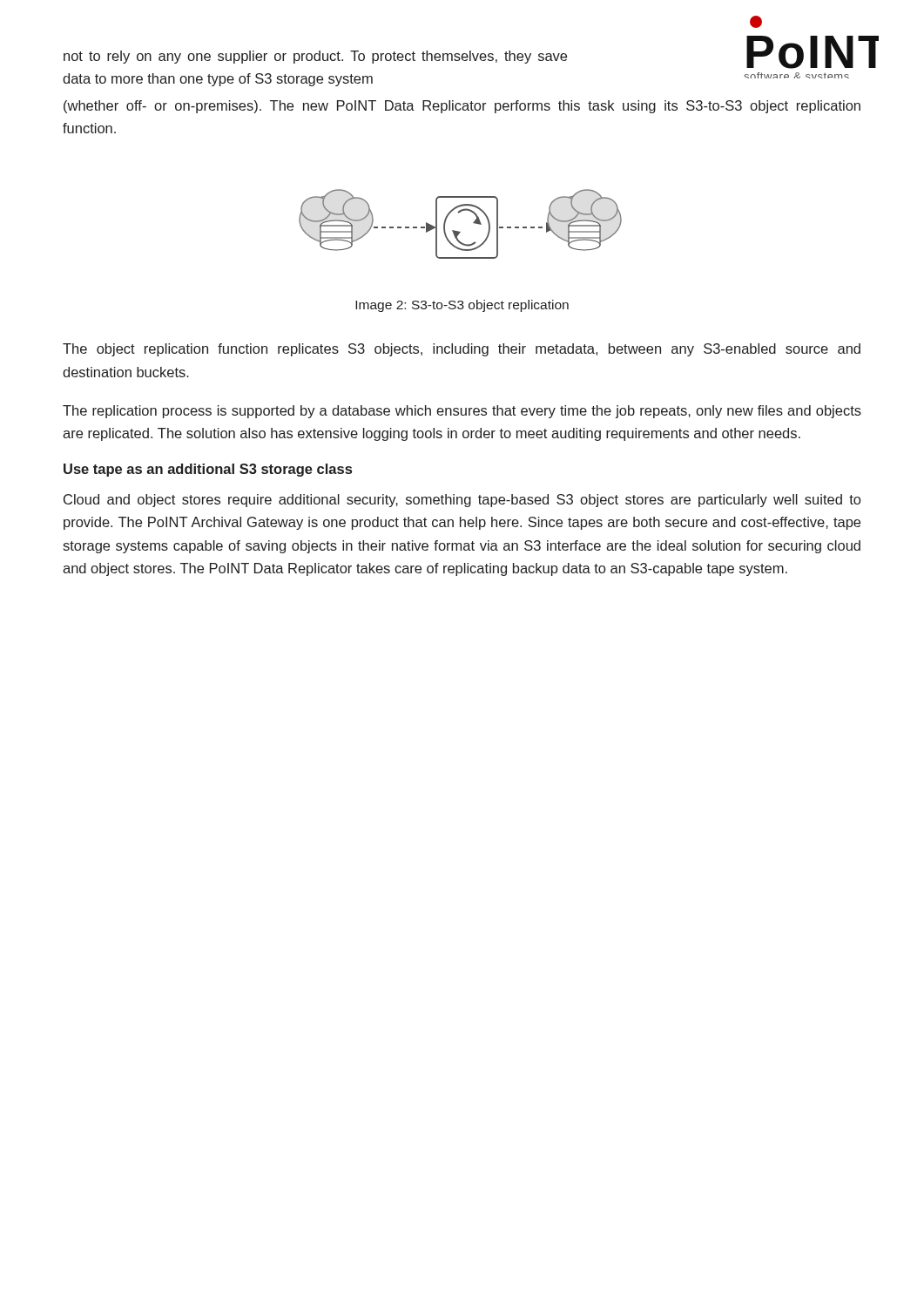Click on the logo

tap(811, 49)
